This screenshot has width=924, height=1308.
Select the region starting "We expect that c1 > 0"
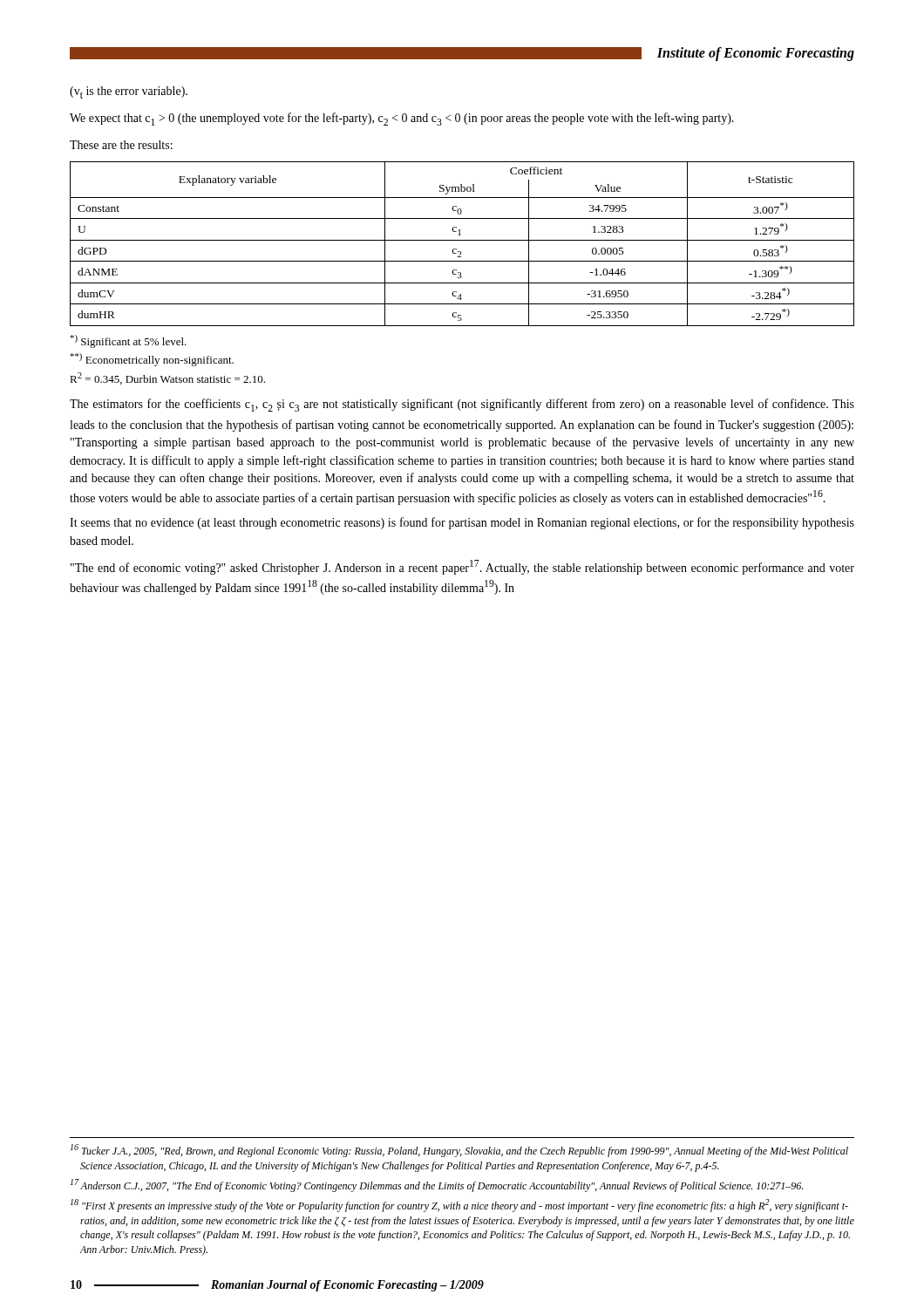point(462,120)
